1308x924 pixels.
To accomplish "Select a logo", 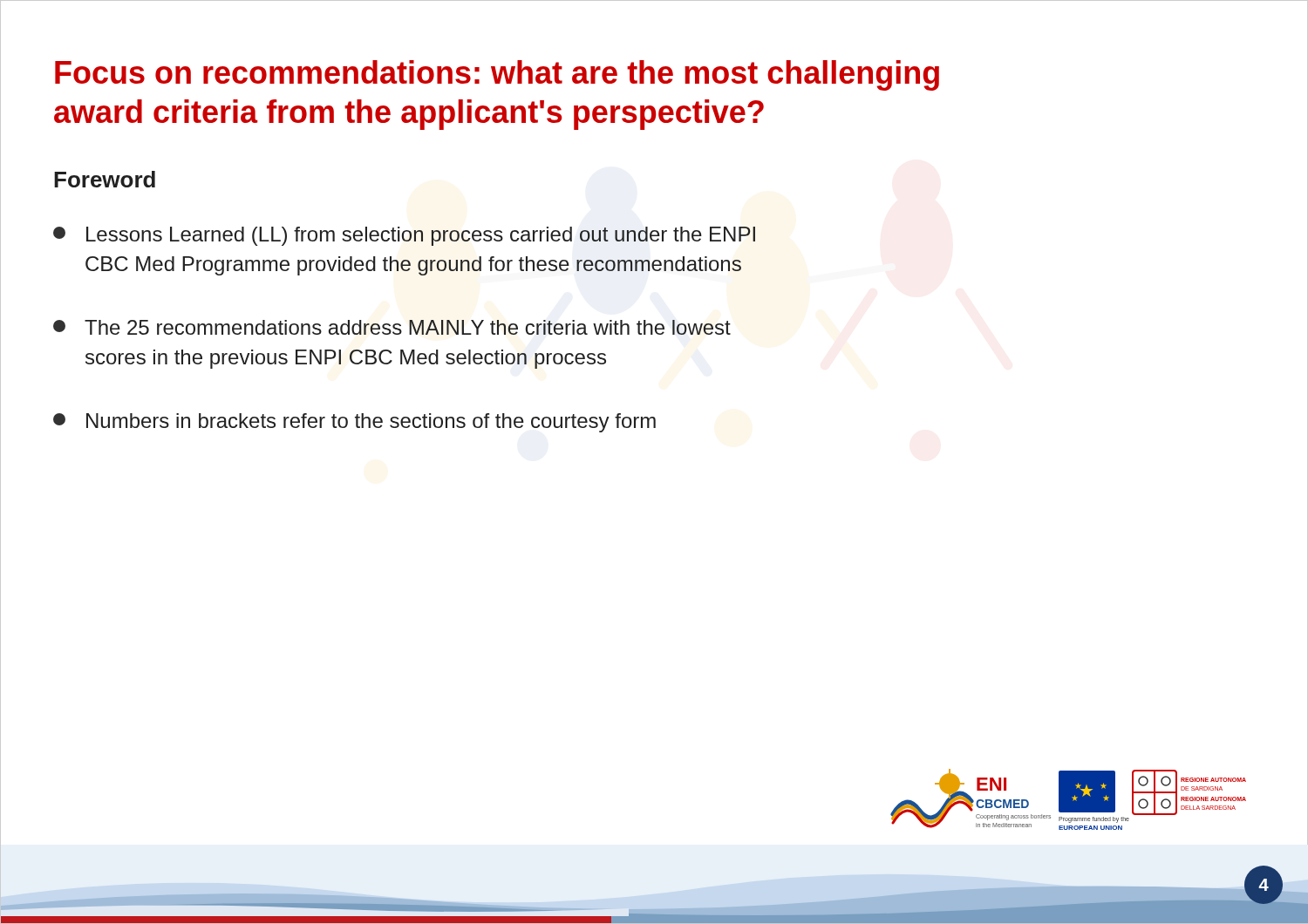I will point(1072,801).
